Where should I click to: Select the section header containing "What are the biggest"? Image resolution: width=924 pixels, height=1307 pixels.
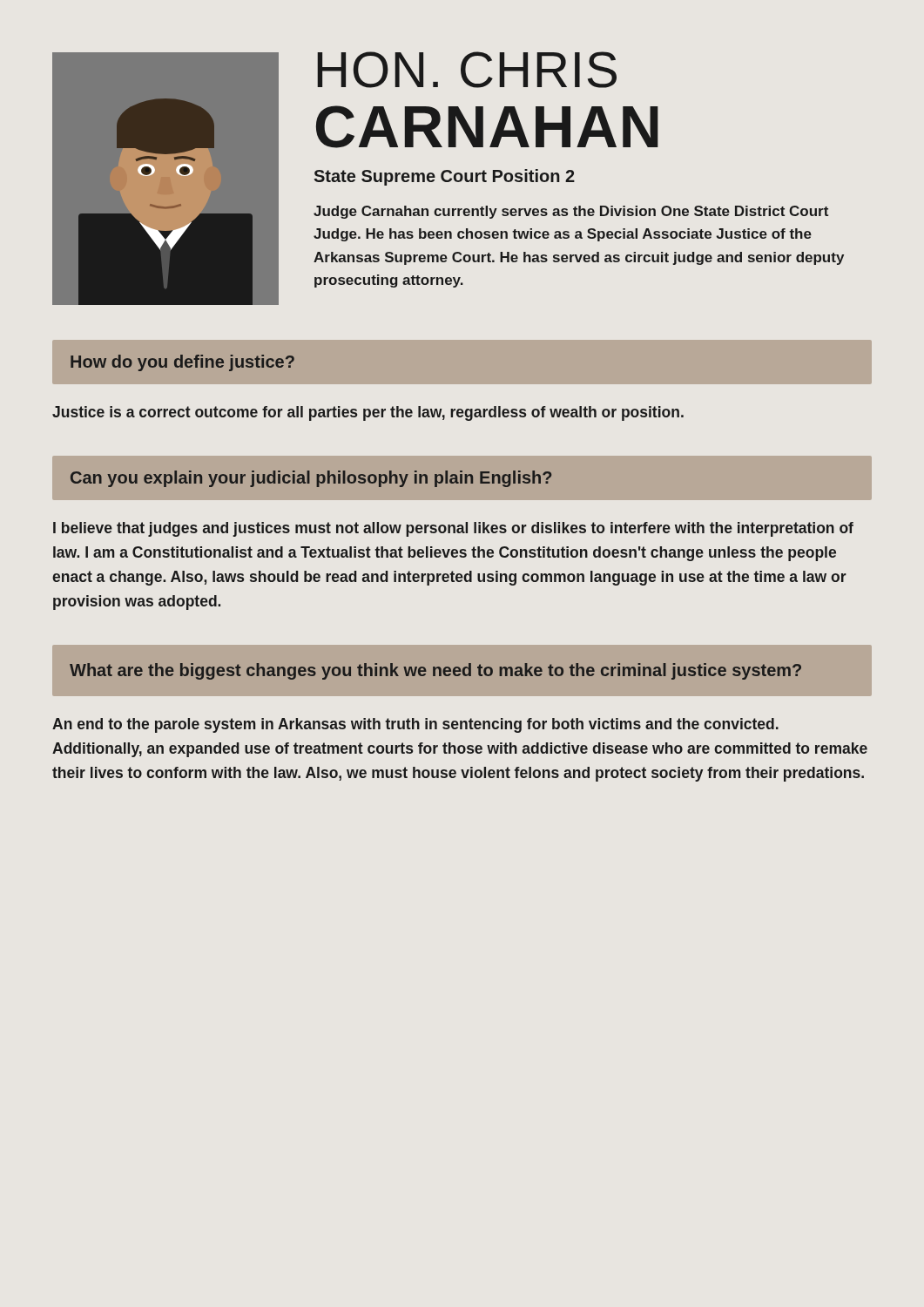pos(462,670)
